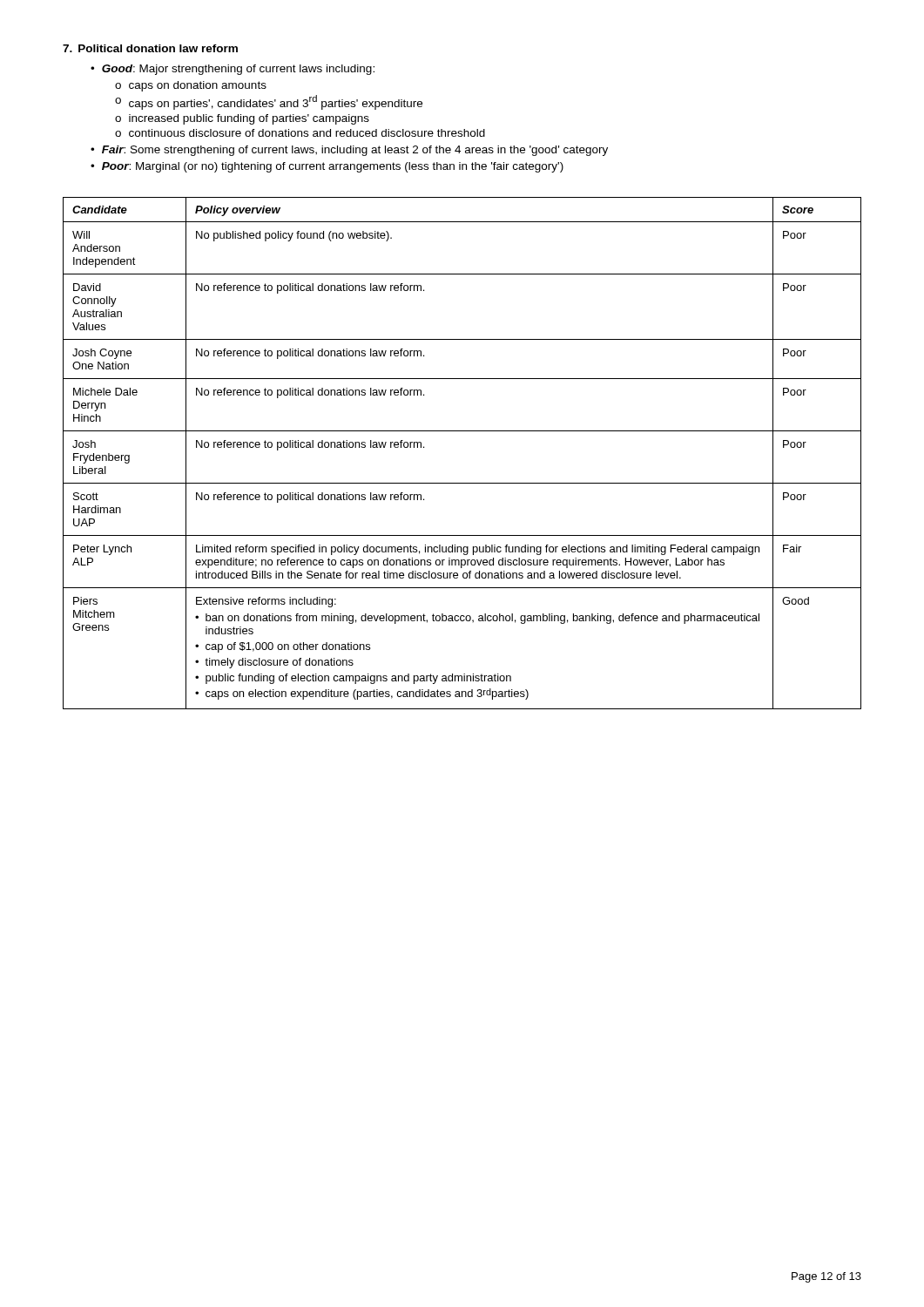
Task: Find the list item with the text "o increased public funding of parties'"
Action: pyautogui.click(x=242, y=118)
